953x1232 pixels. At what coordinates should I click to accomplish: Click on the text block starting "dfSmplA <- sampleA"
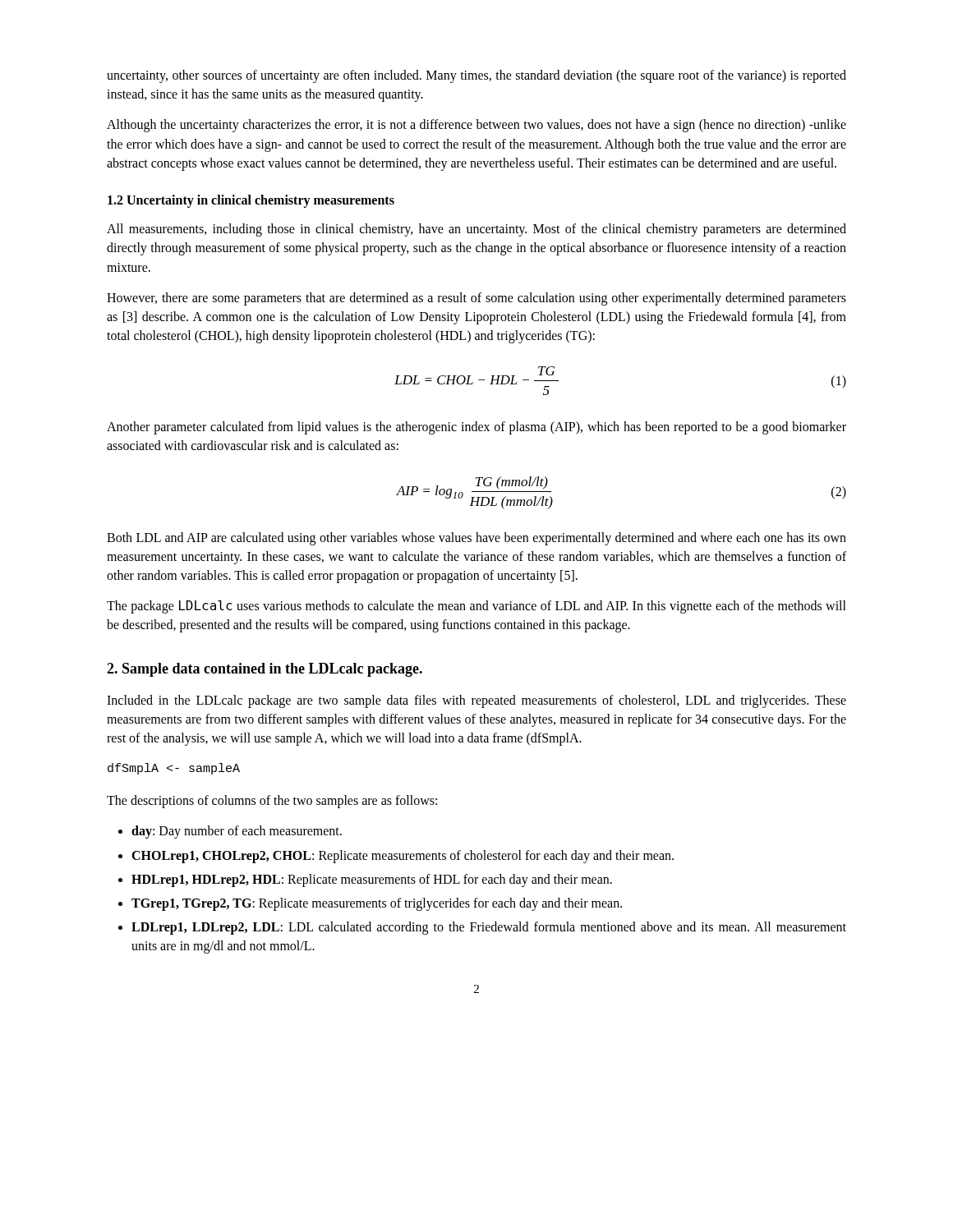tap(174, 769)
